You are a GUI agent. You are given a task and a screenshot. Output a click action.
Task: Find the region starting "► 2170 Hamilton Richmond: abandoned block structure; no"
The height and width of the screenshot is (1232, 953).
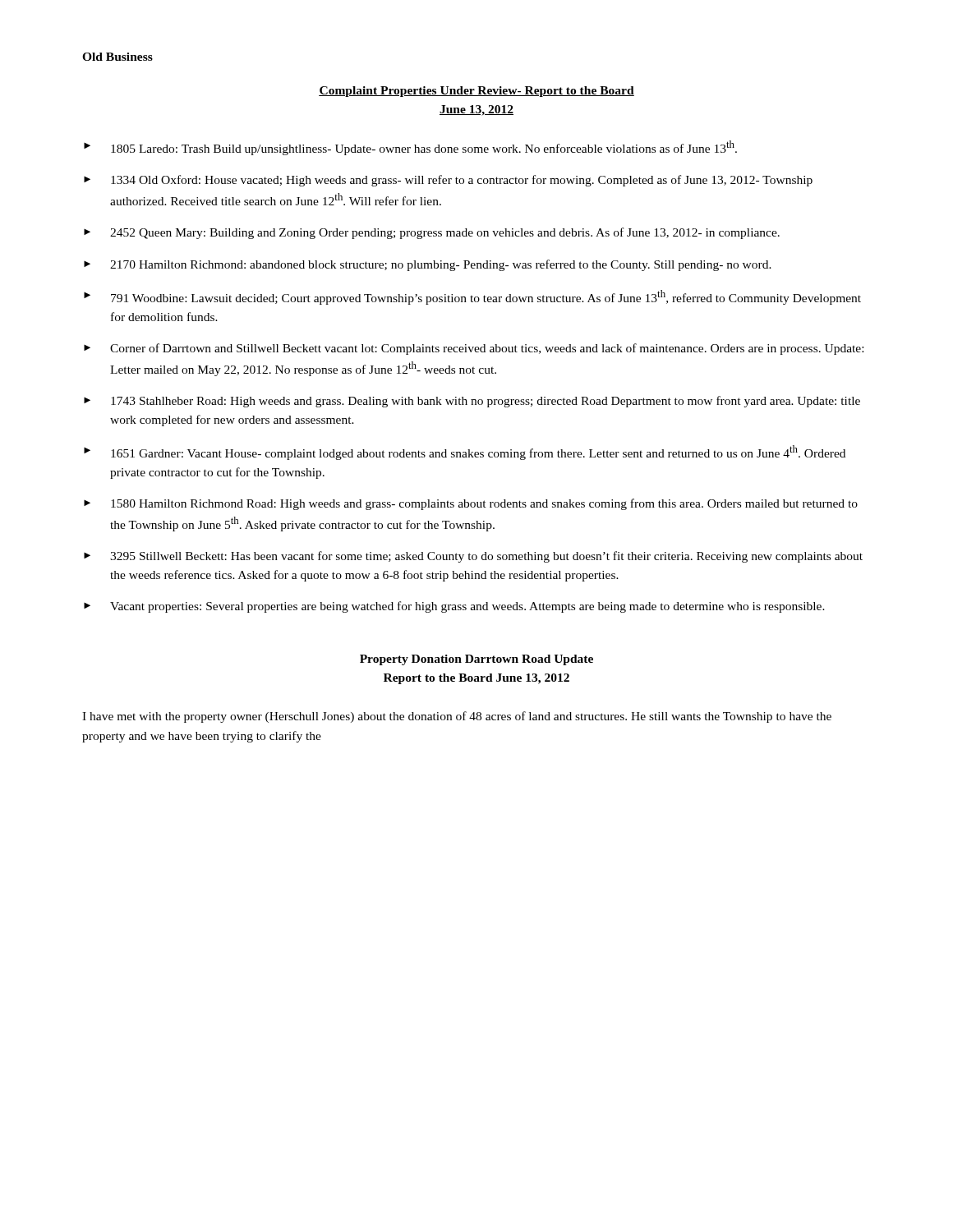point(476,264)
